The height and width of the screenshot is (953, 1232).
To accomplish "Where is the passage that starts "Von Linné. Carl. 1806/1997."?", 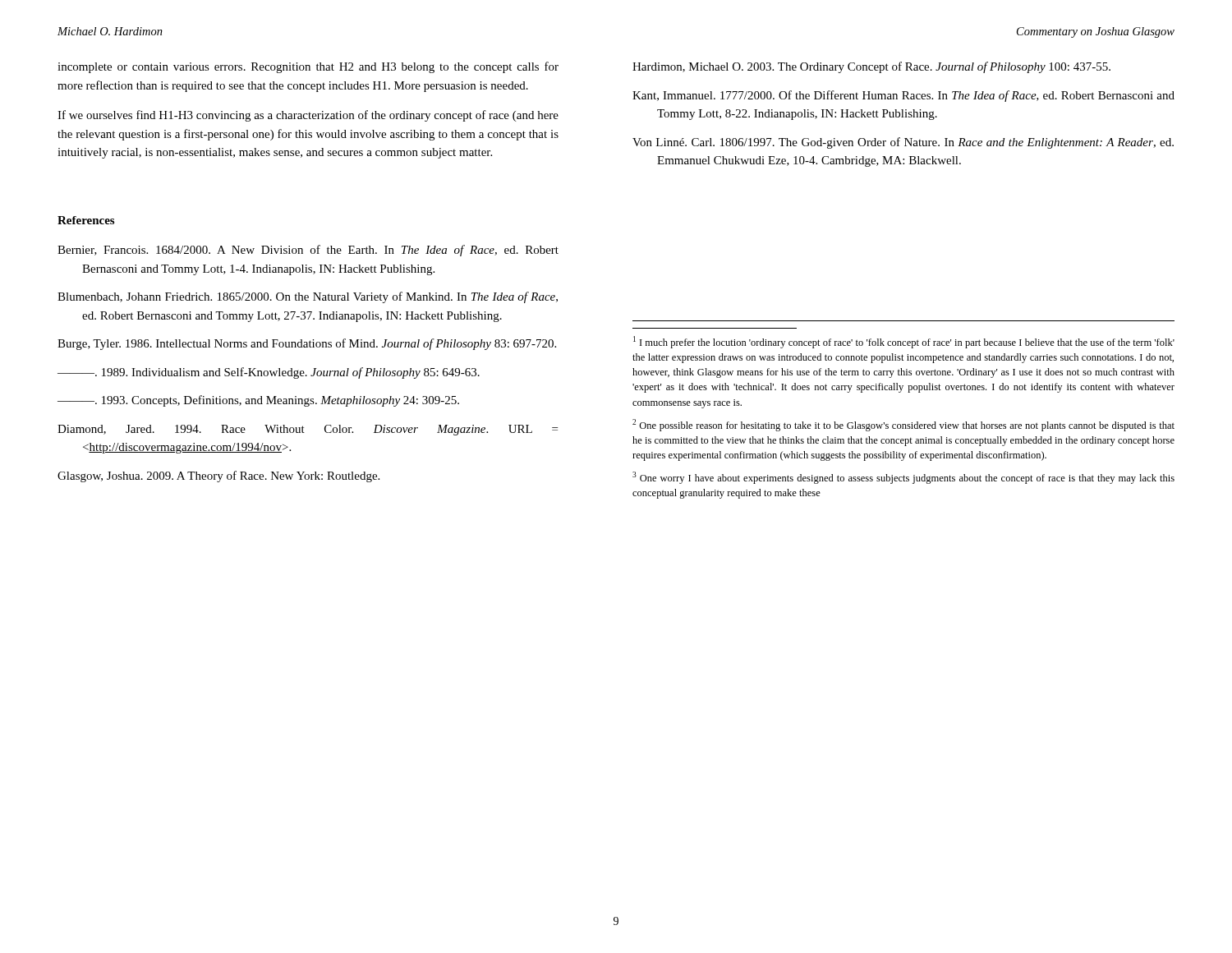I will [903, 151].
